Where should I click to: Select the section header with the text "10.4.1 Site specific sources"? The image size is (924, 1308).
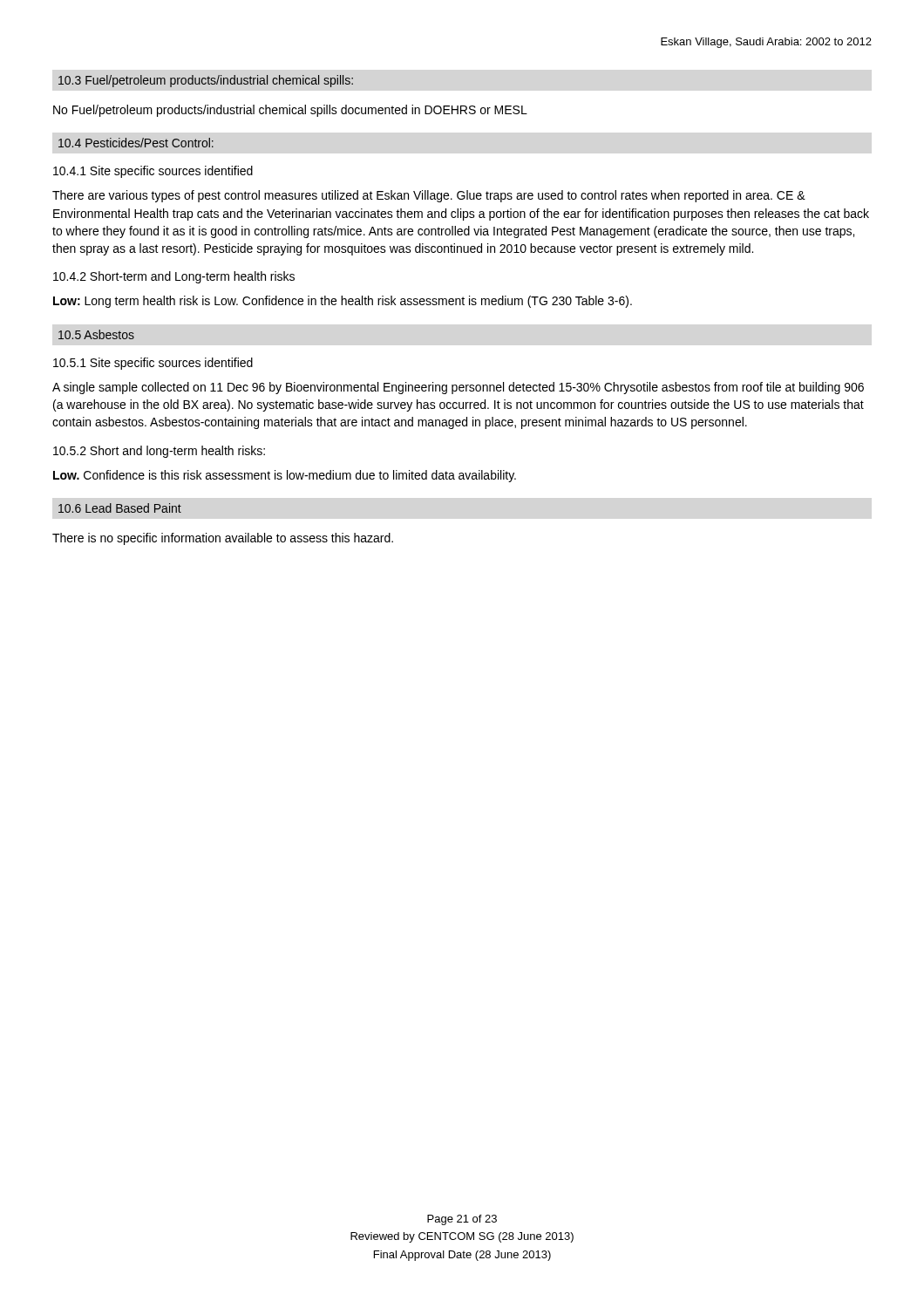pos(153,171)
